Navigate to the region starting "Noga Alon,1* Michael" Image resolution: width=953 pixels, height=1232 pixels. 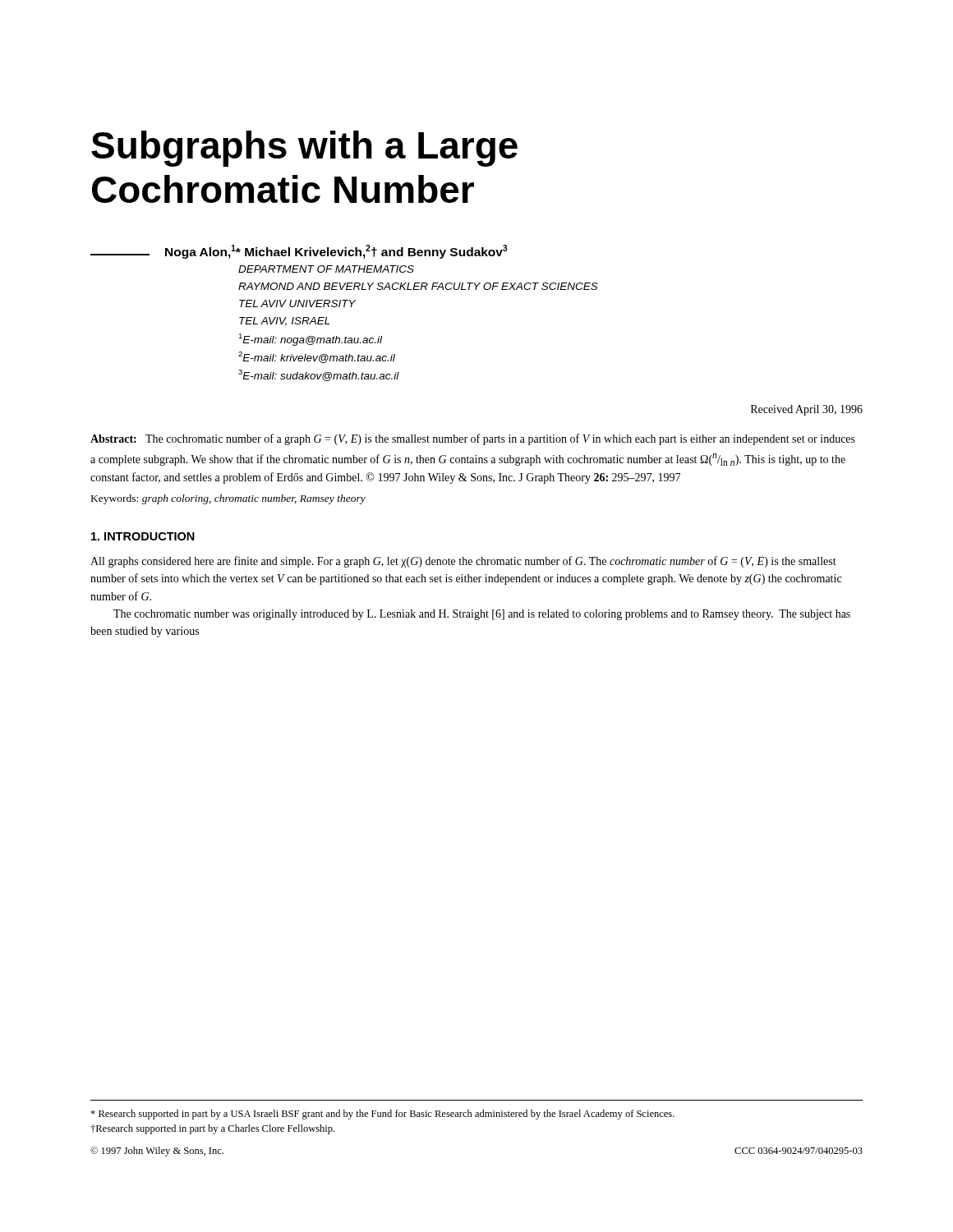299,252
